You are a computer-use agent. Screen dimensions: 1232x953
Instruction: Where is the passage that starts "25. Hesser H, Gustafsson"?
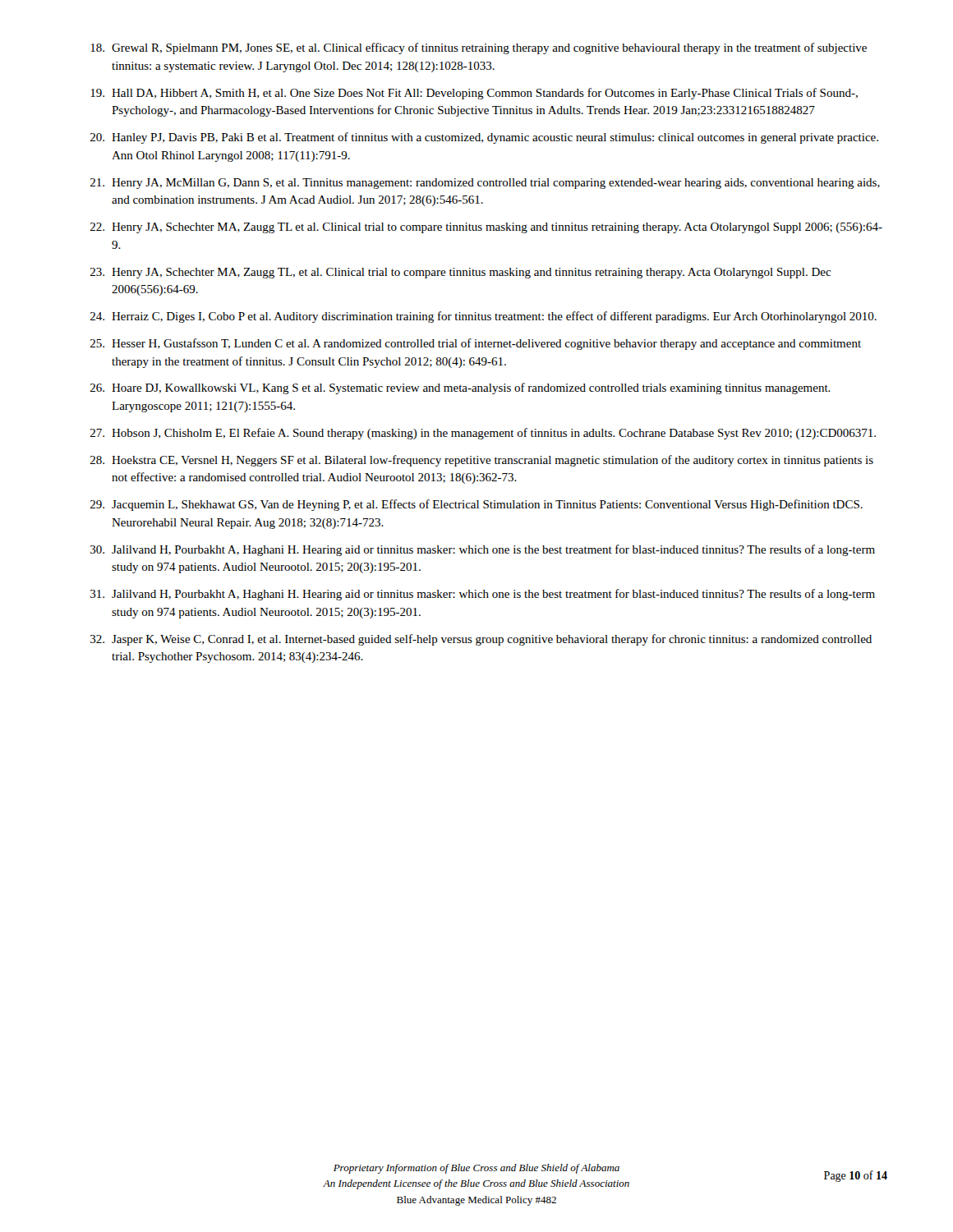(x=481, y=353)
